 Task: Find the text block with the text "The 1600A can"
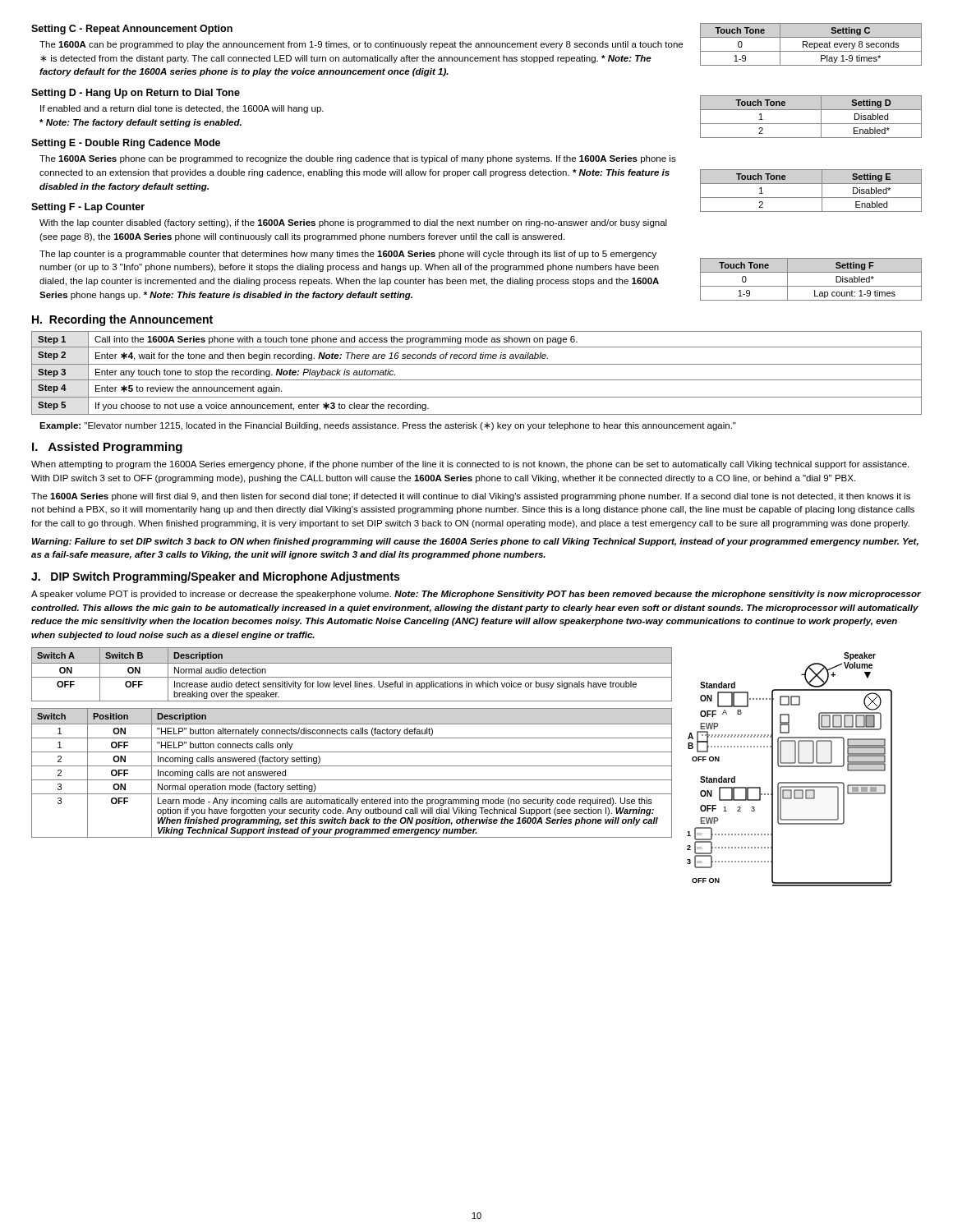point(362,58)
